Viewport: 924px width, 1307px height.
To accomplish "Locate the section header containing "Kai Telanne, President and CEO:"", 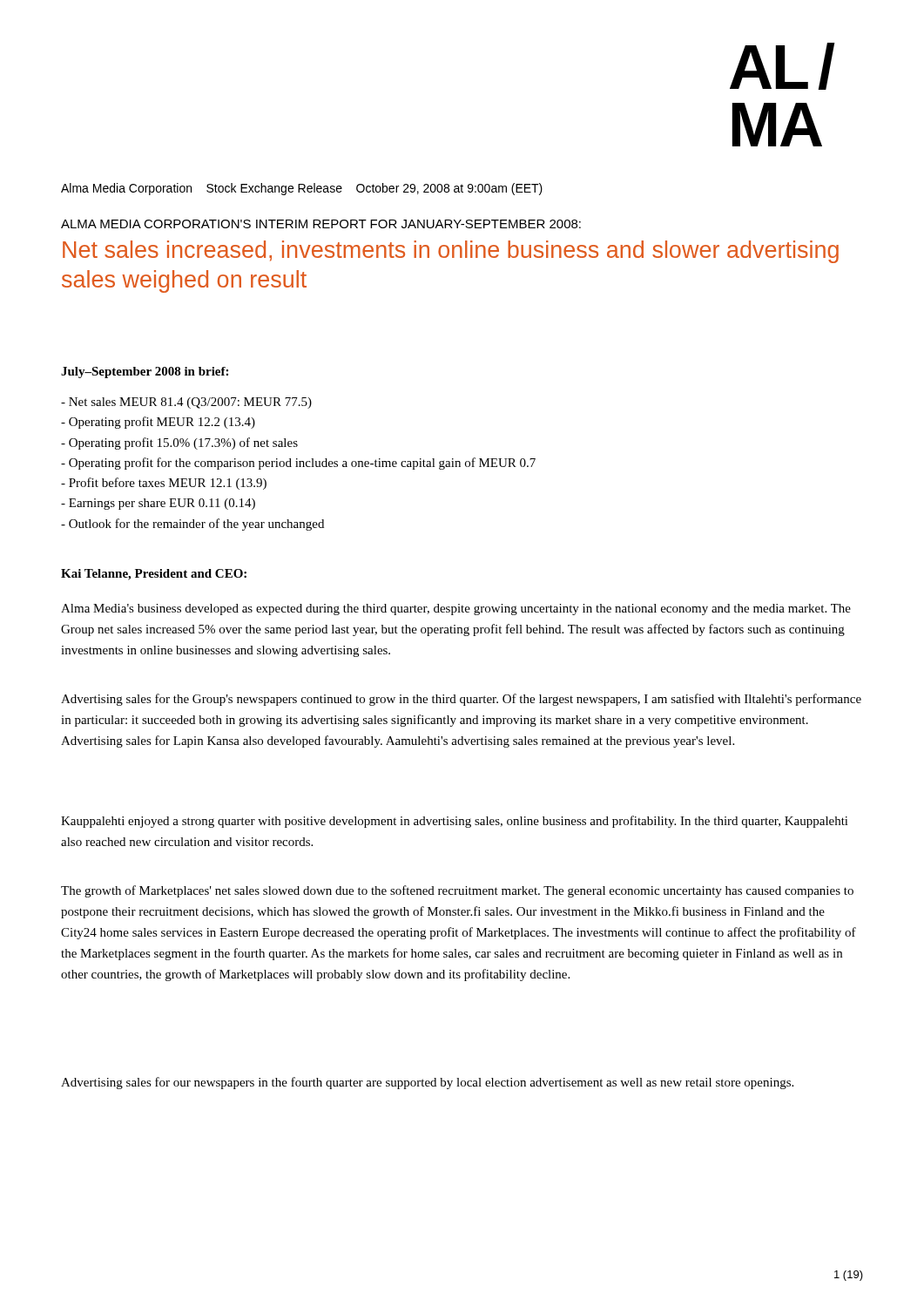I will pos(154,573).
